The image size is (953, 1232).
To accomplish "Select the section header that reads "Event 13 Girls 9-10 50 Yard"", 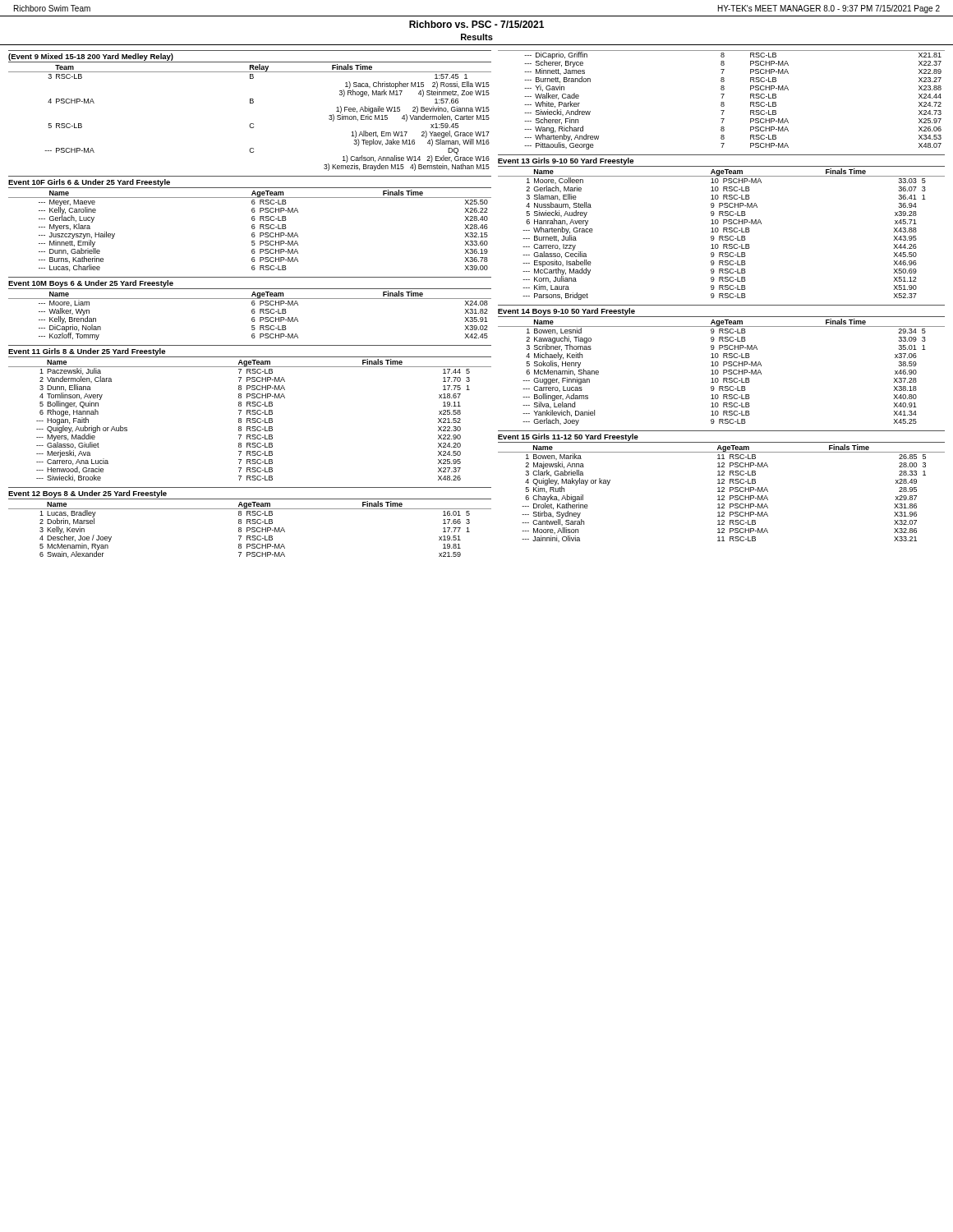I will 566,161.
